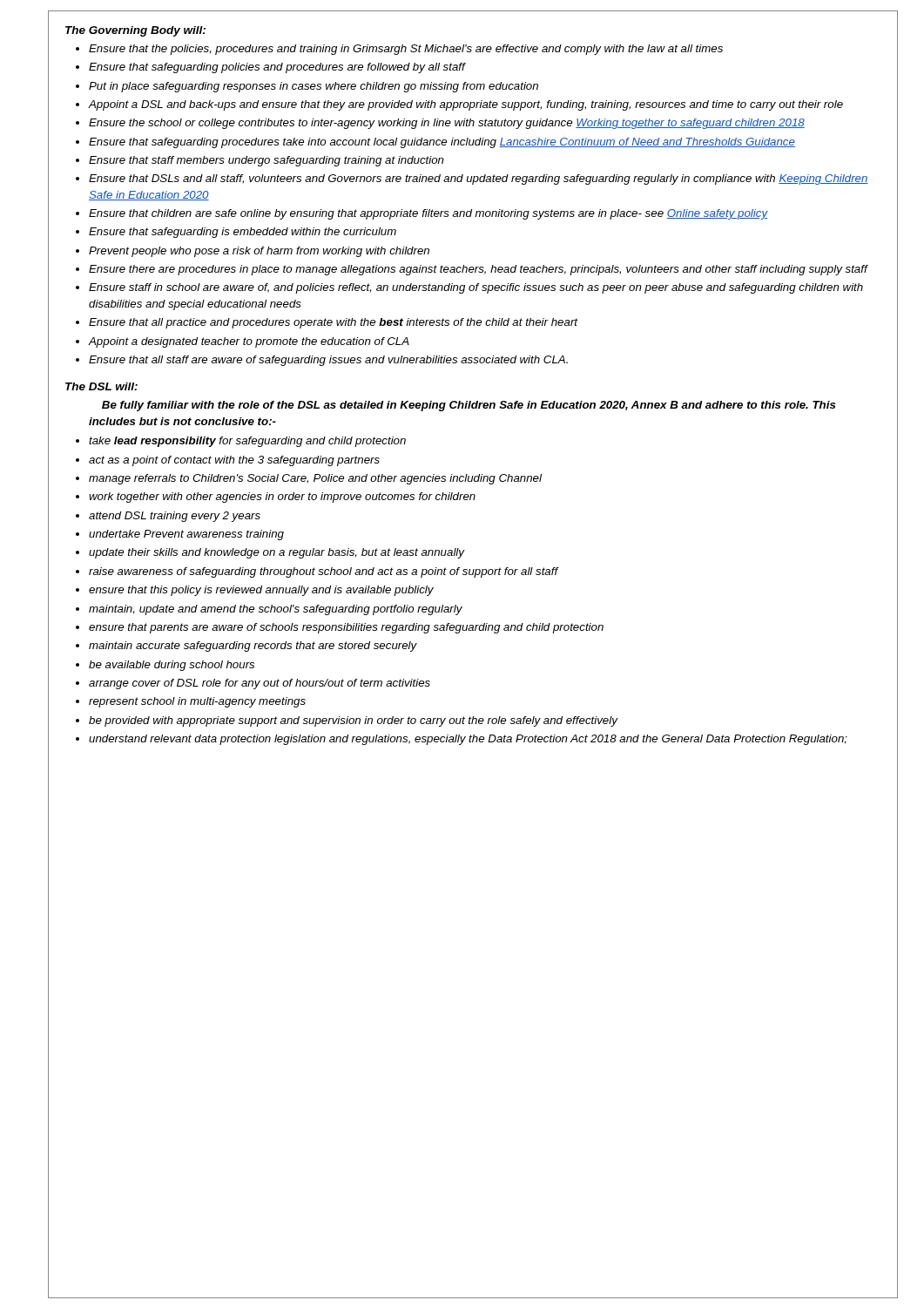Viewport: 924px width, 1307px height.
Task: Select the text block starting "understand relevant data protection legislation and regulations,"
Action: point(485,739)
